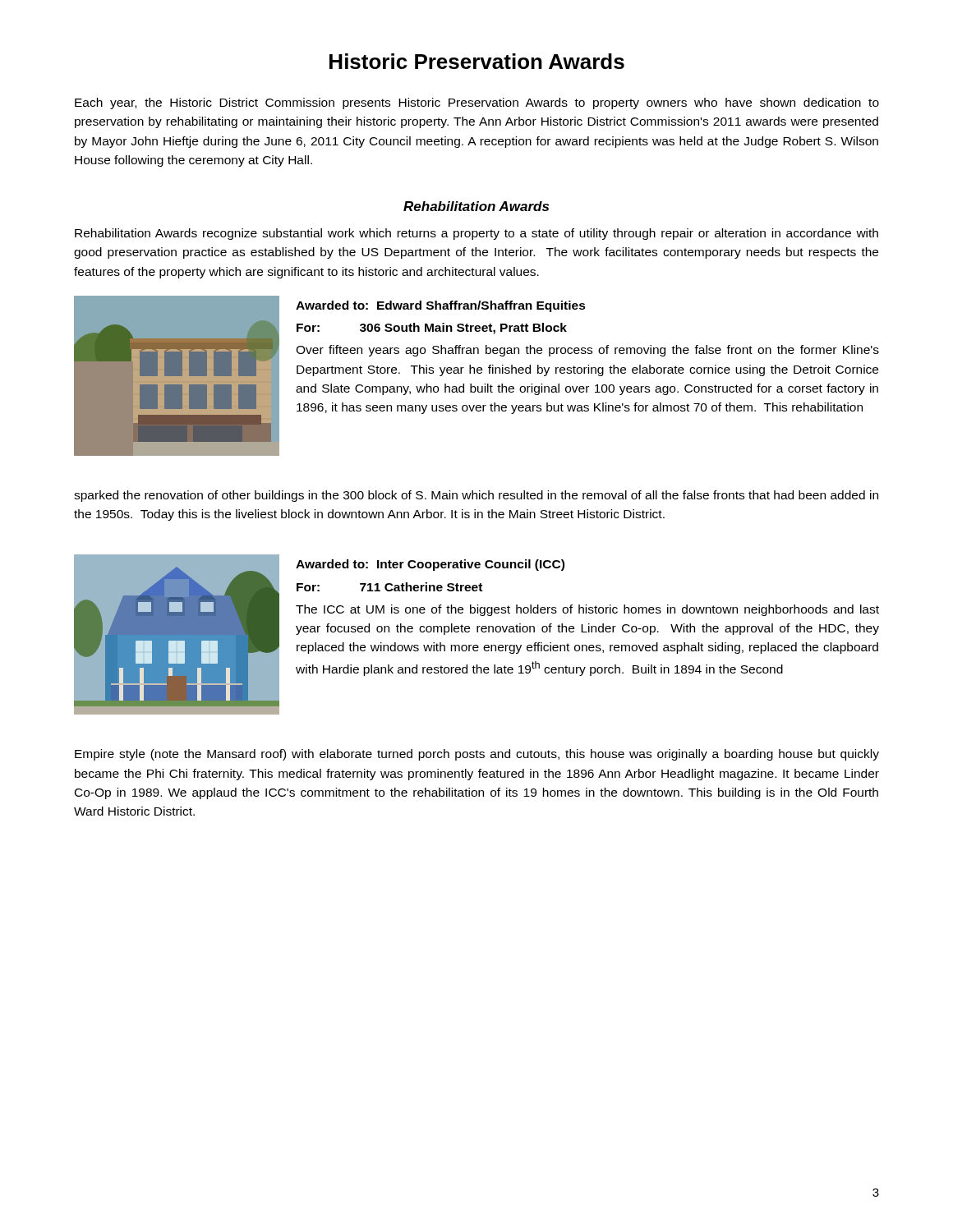Find the block on this page that starts "Empire style (note the Mansard roof)"

[476, 782]
